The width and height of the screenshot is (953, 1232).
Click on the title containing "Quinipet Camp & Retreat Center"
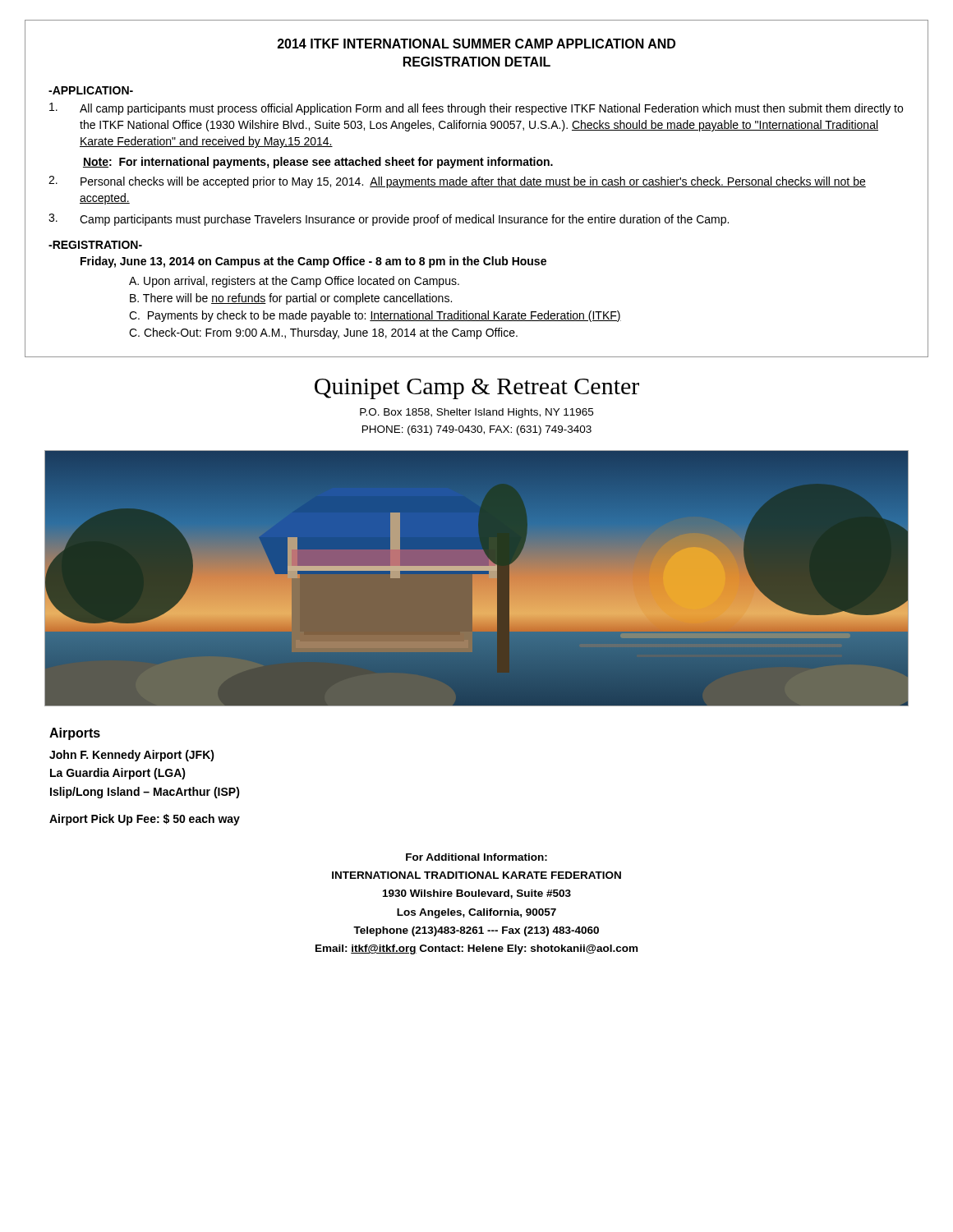point(476,386)
